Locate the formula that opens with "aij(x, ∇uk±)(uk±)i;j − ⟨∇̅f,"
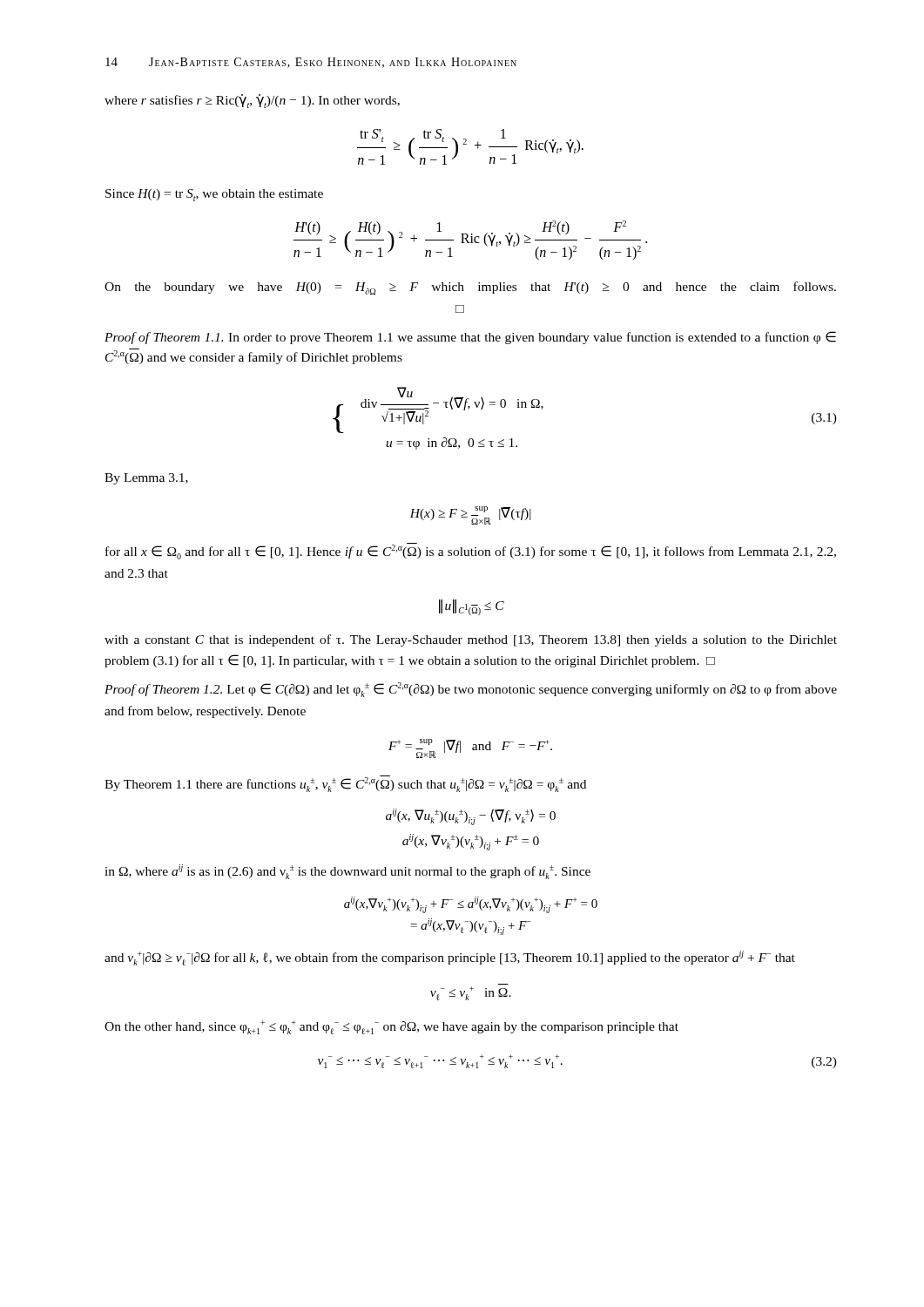924x1307 pixels. [471, 816]
